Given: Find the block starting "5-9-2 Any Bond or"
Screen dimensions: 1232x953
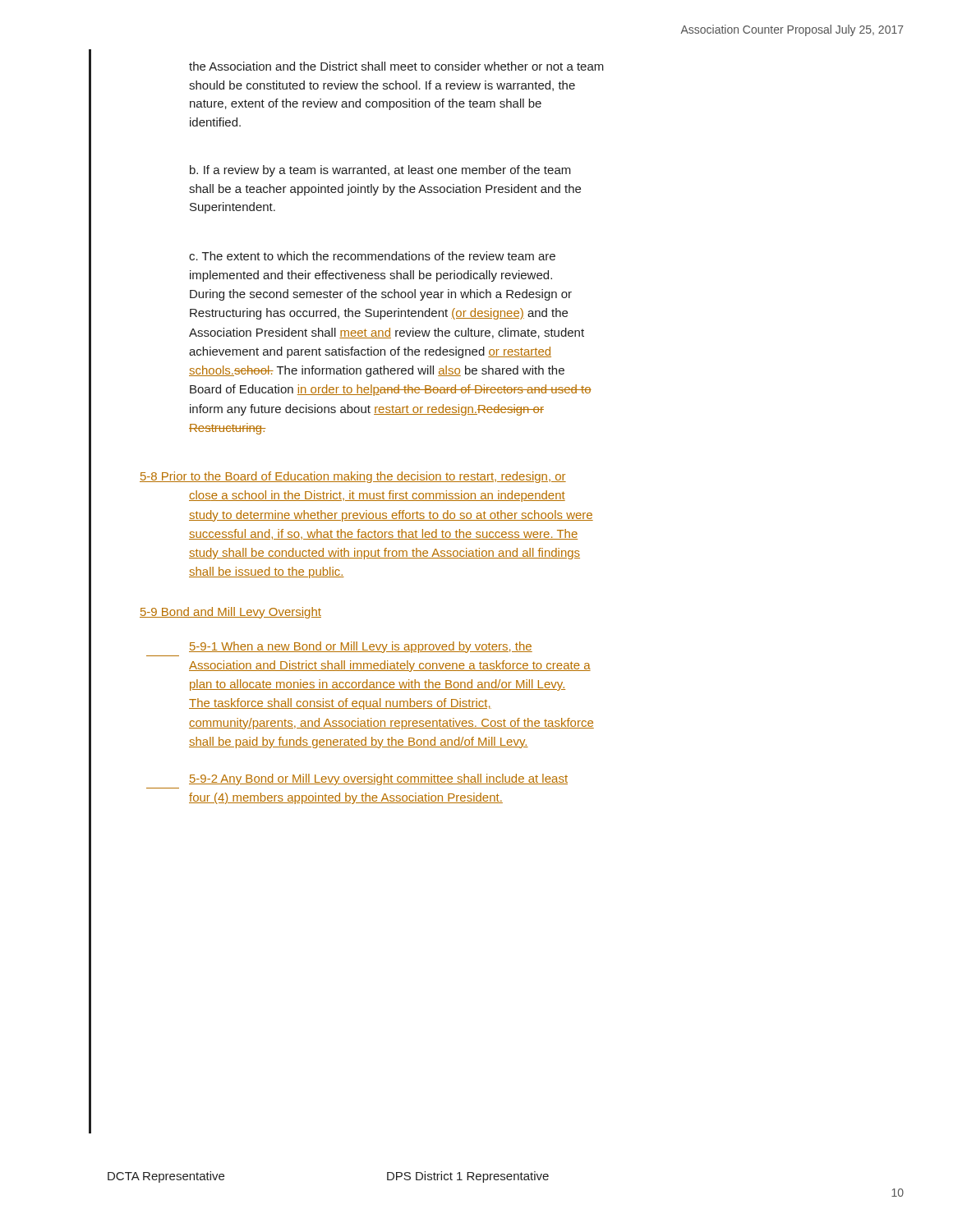Looking at the screenshot, I should click(378, 787).
